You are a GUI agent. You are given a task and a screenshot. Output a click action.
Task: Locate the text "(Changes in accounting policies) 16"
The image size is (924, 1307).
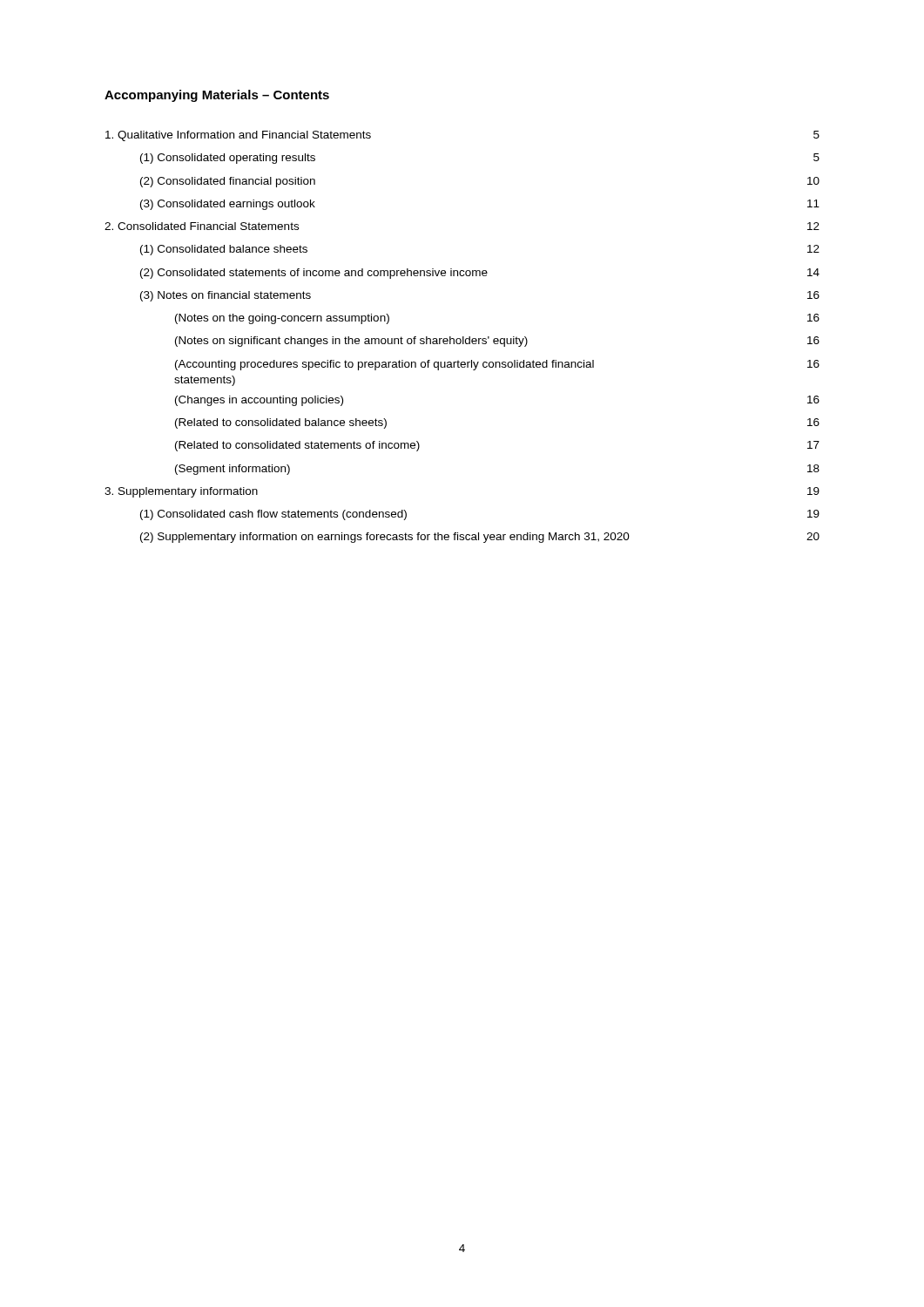pos(255,400)
